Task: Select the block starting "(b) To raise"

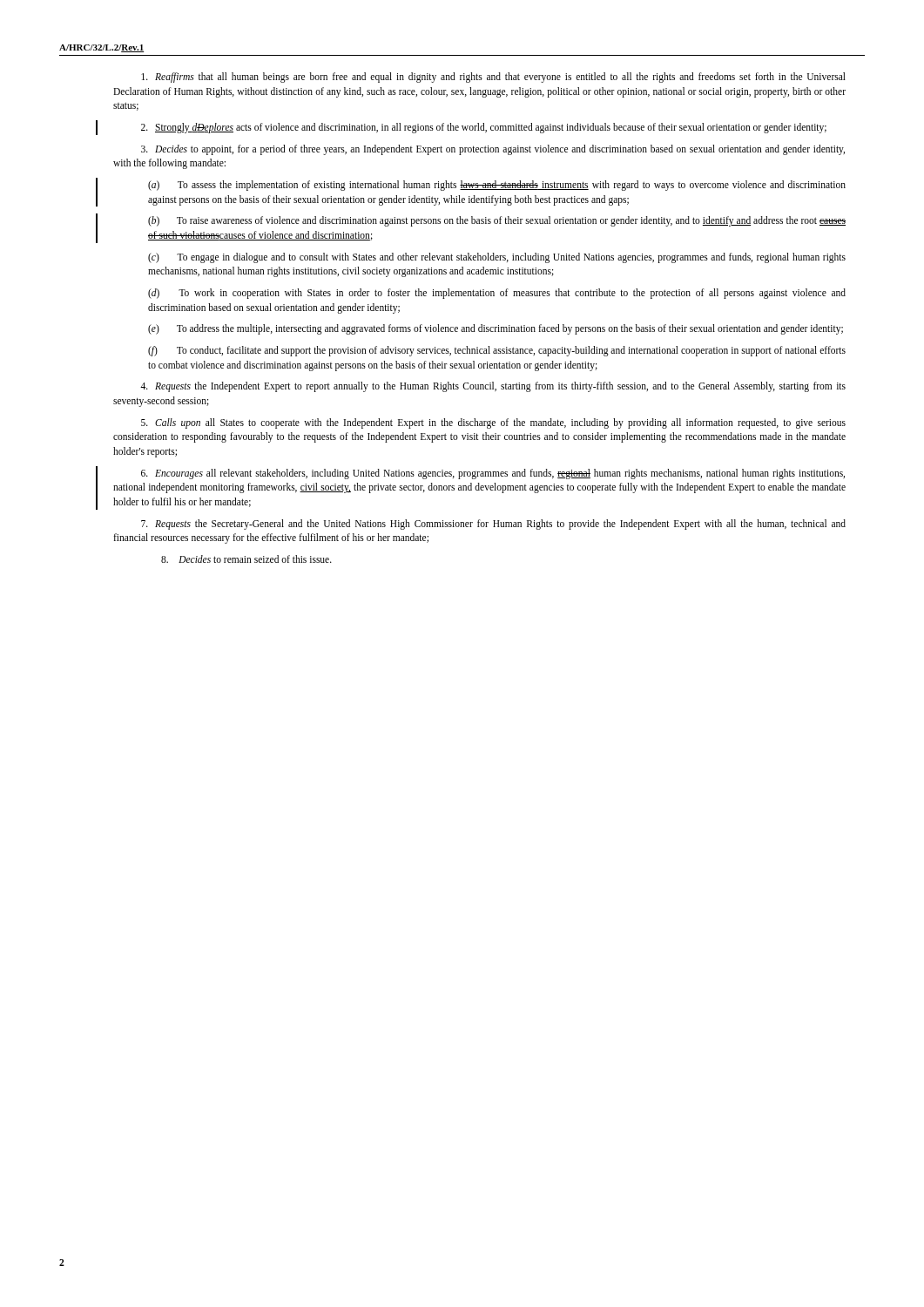Action: pos(479,228)
